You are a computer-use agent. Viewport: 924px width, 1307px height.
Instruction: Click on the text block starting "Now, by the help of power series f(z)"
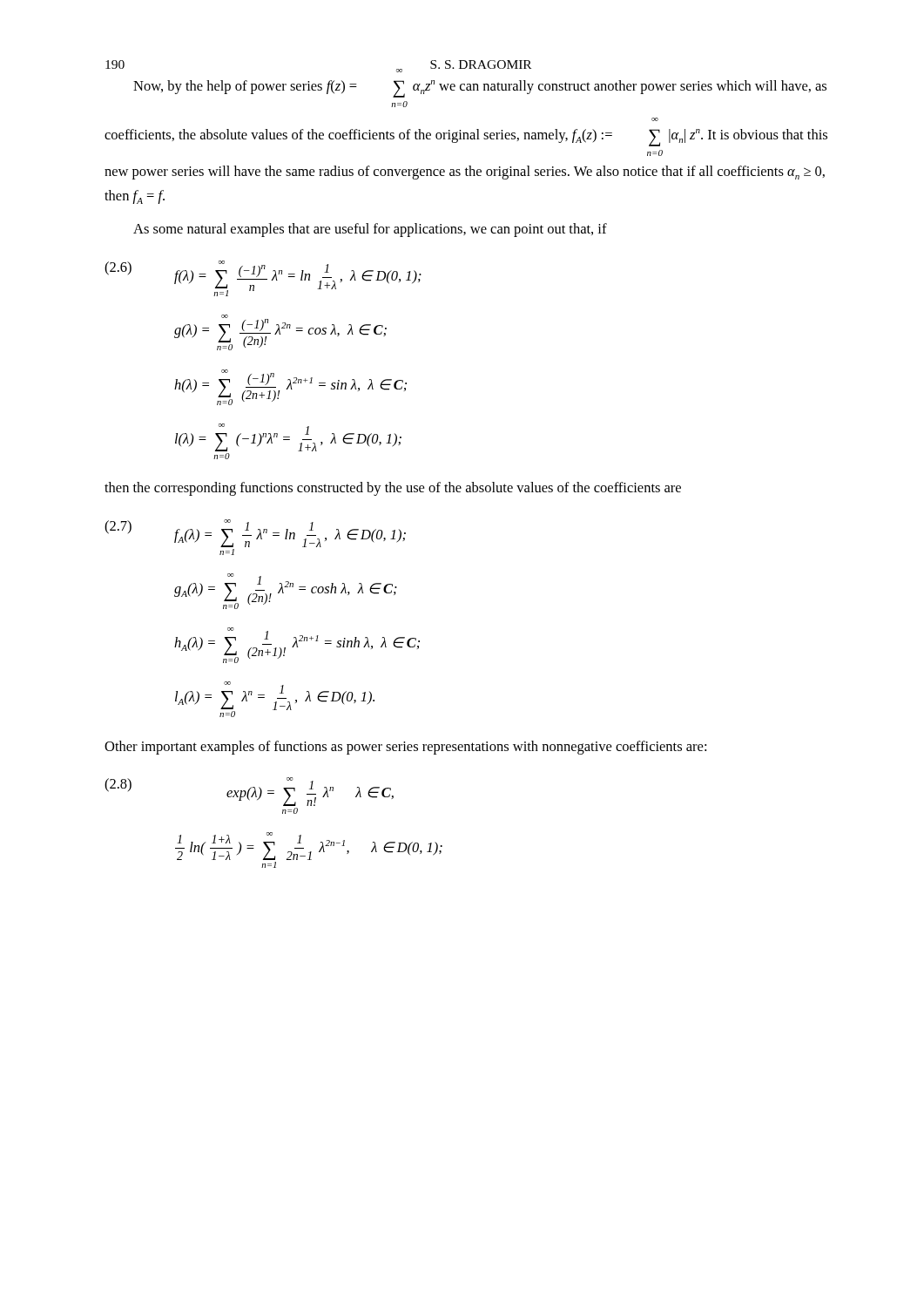pyautogui.click(x=115, y=68)
